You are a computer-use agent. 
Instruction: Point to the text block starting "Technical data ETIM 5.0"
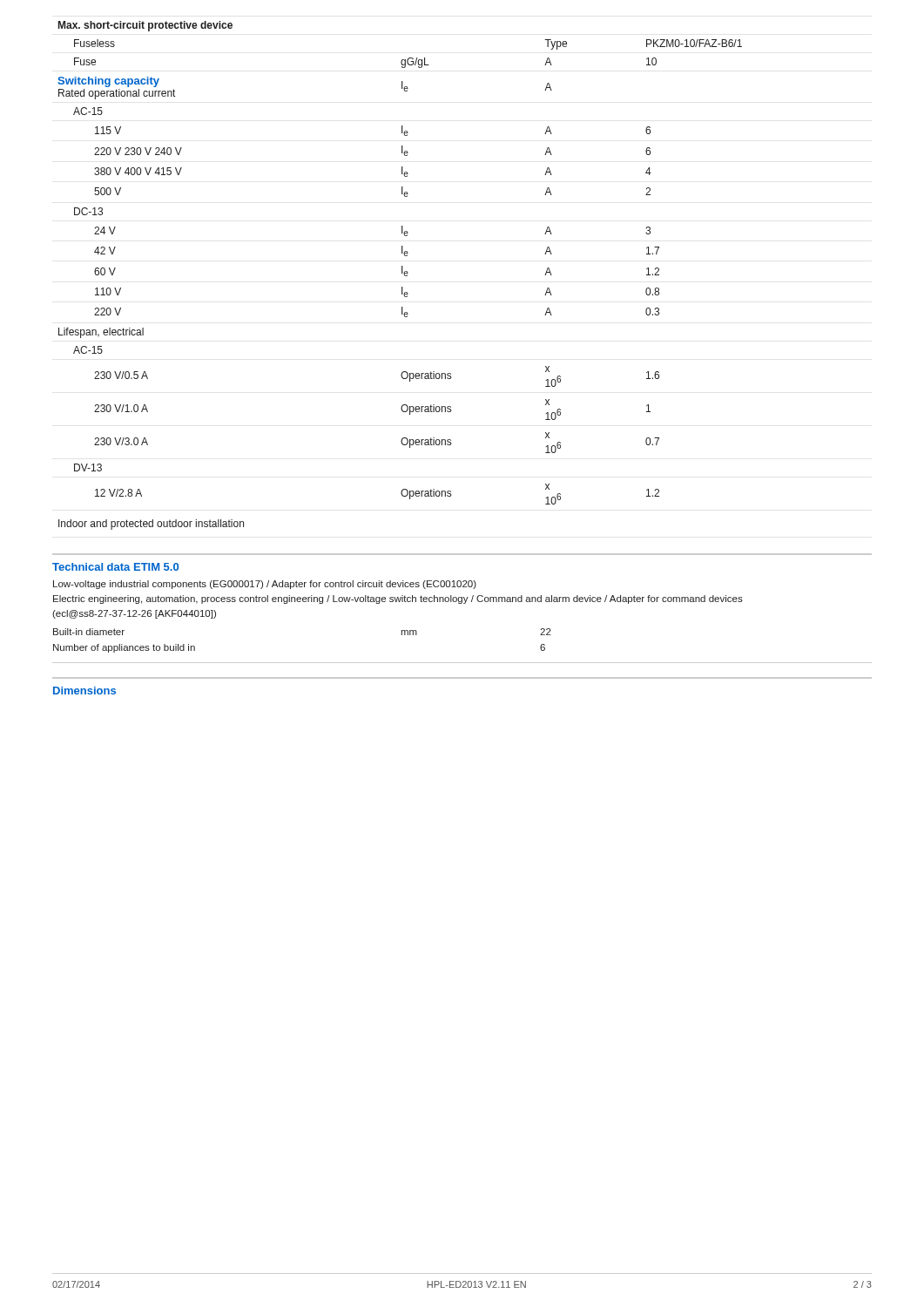116,566
